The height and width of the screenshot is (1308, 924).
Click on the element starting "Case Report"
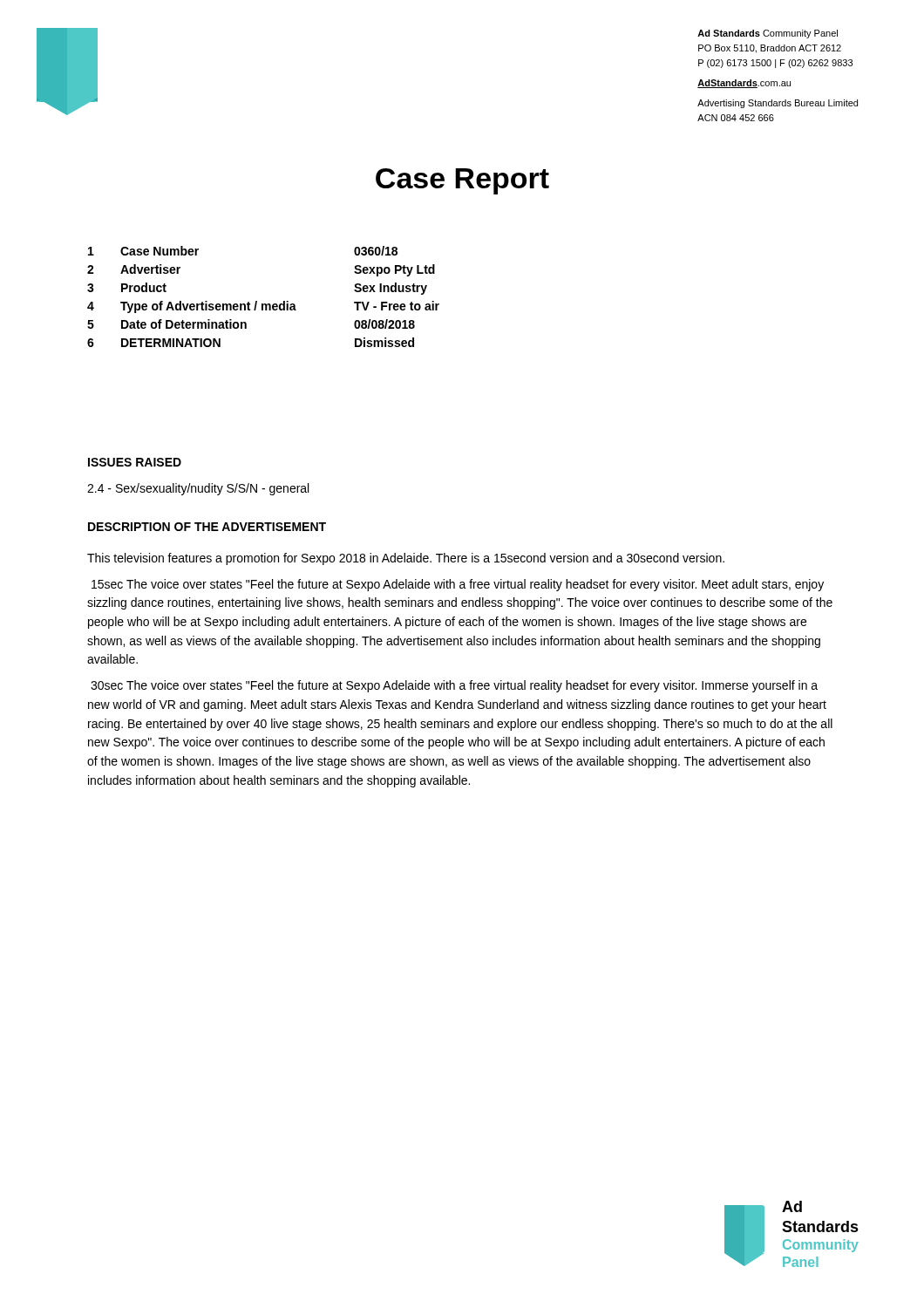(462, 178)
